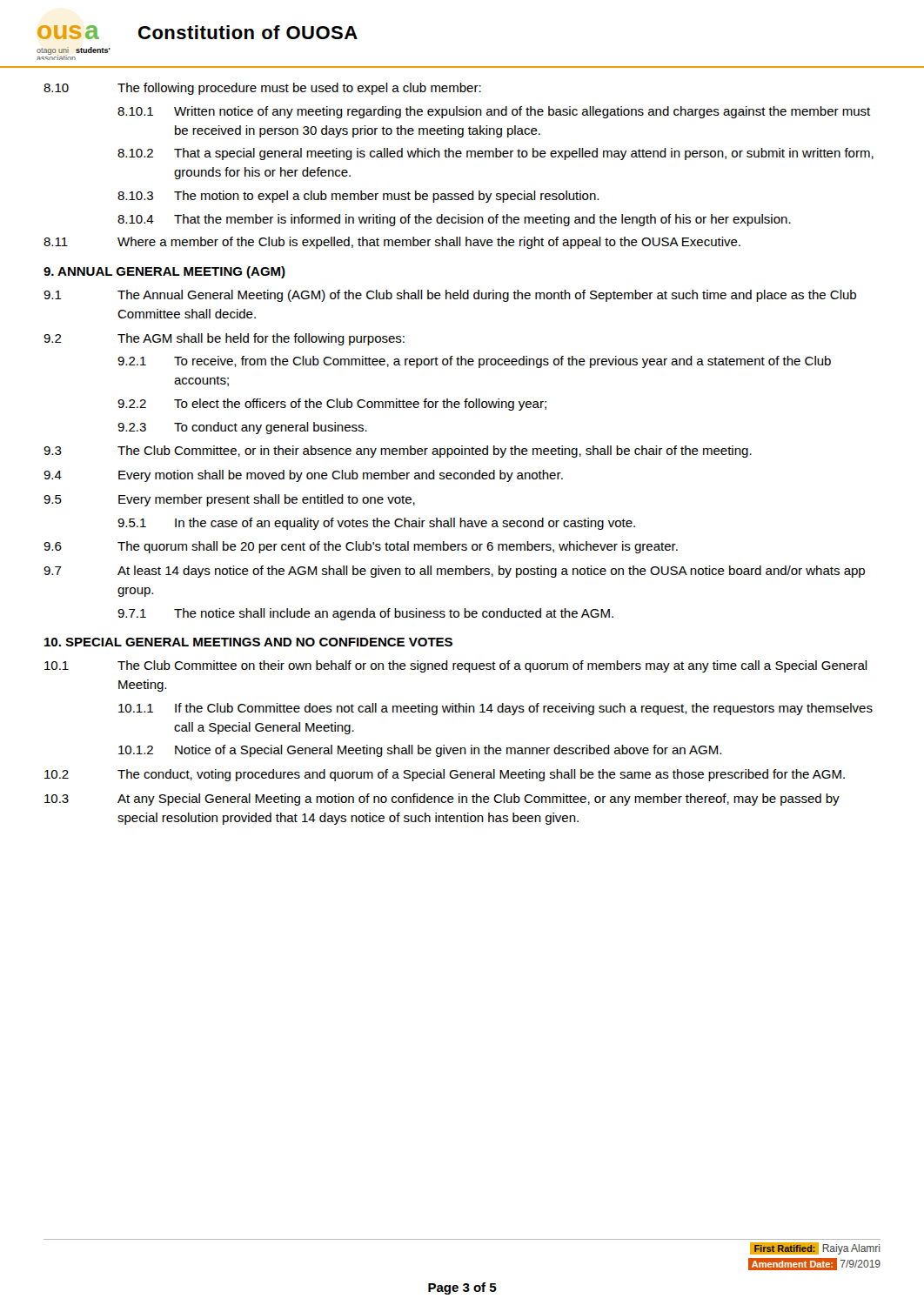The image size is (924, 1305).
Task: Find the block on this page that starts "9.4 Every motion shall be"
Action: (304, 475)
